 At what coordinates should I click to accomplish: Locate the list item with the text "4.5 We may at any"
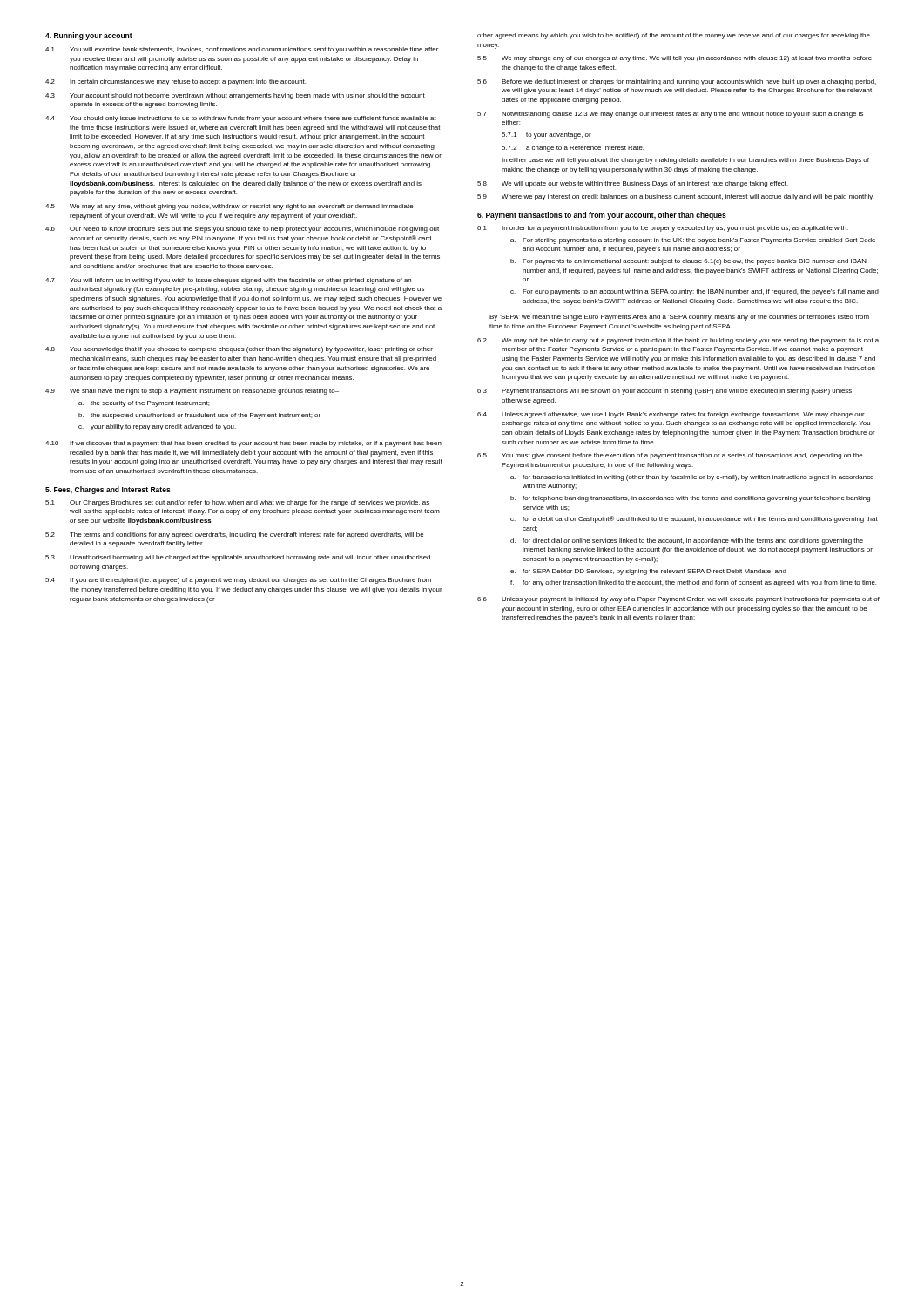244,211
